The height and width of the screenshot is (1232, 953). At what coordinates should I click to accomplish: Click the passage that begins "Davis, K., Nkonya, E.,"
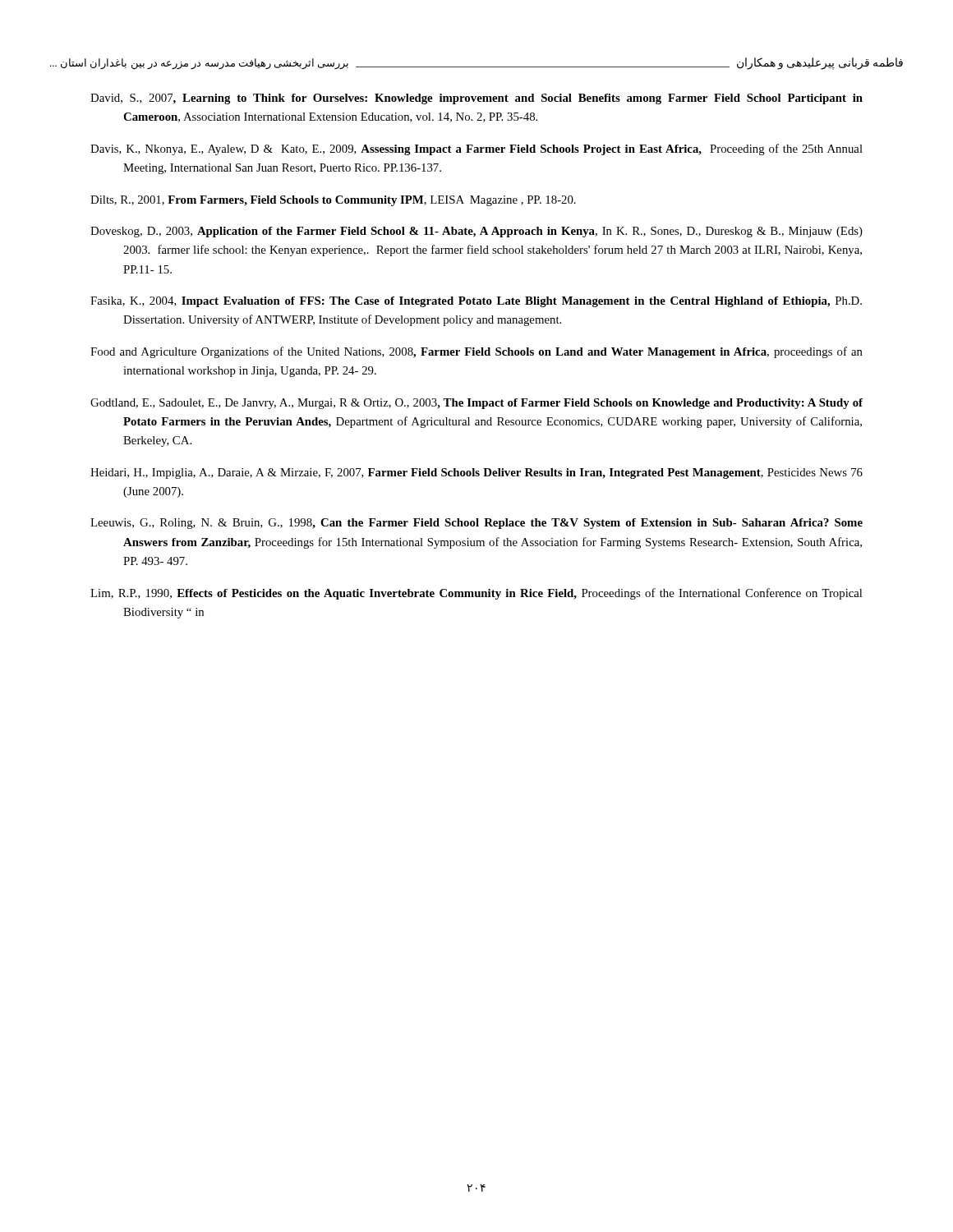coord(476,158)
